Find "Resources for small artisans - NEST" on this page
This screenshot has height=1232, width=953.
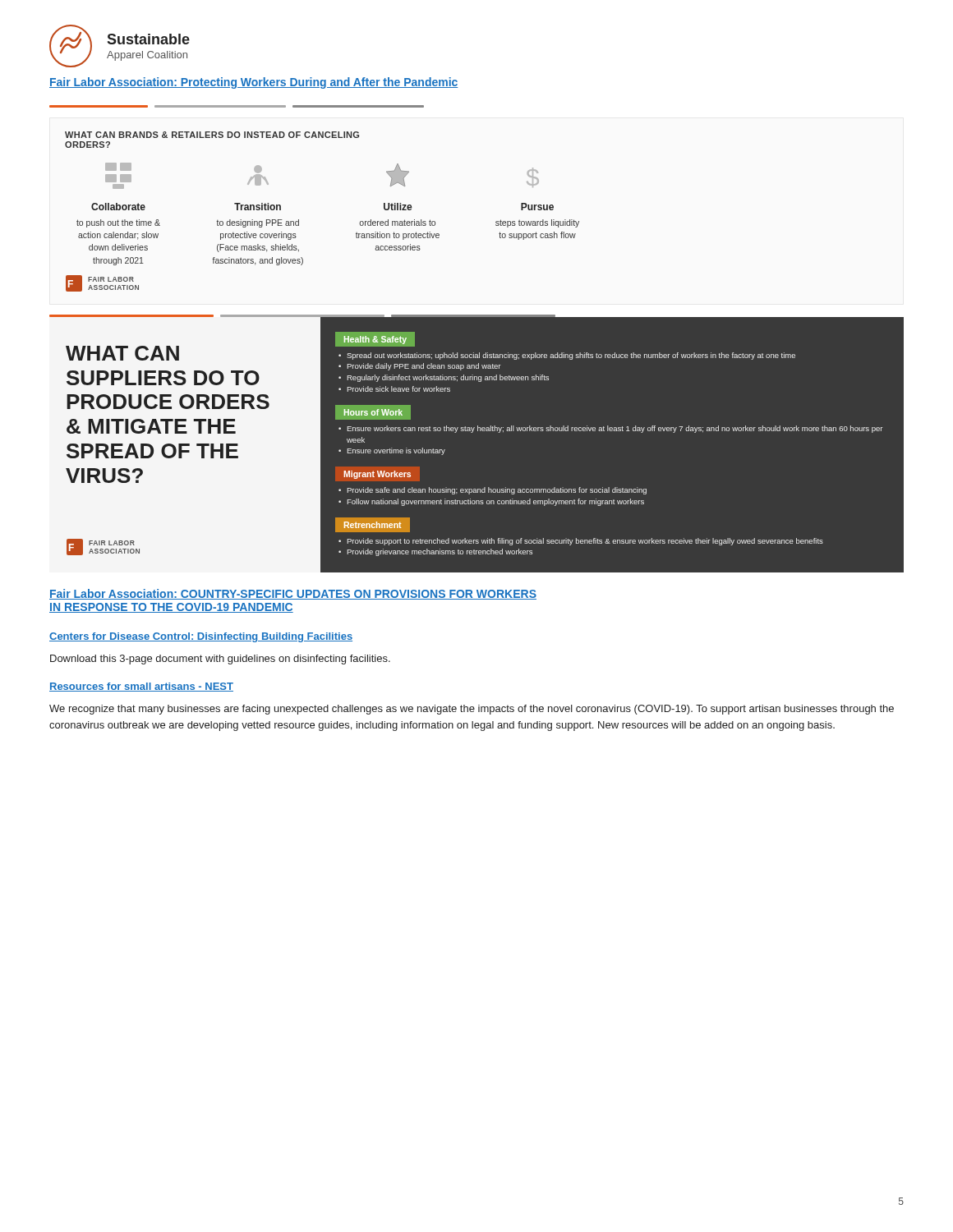(x=141, y=686)
